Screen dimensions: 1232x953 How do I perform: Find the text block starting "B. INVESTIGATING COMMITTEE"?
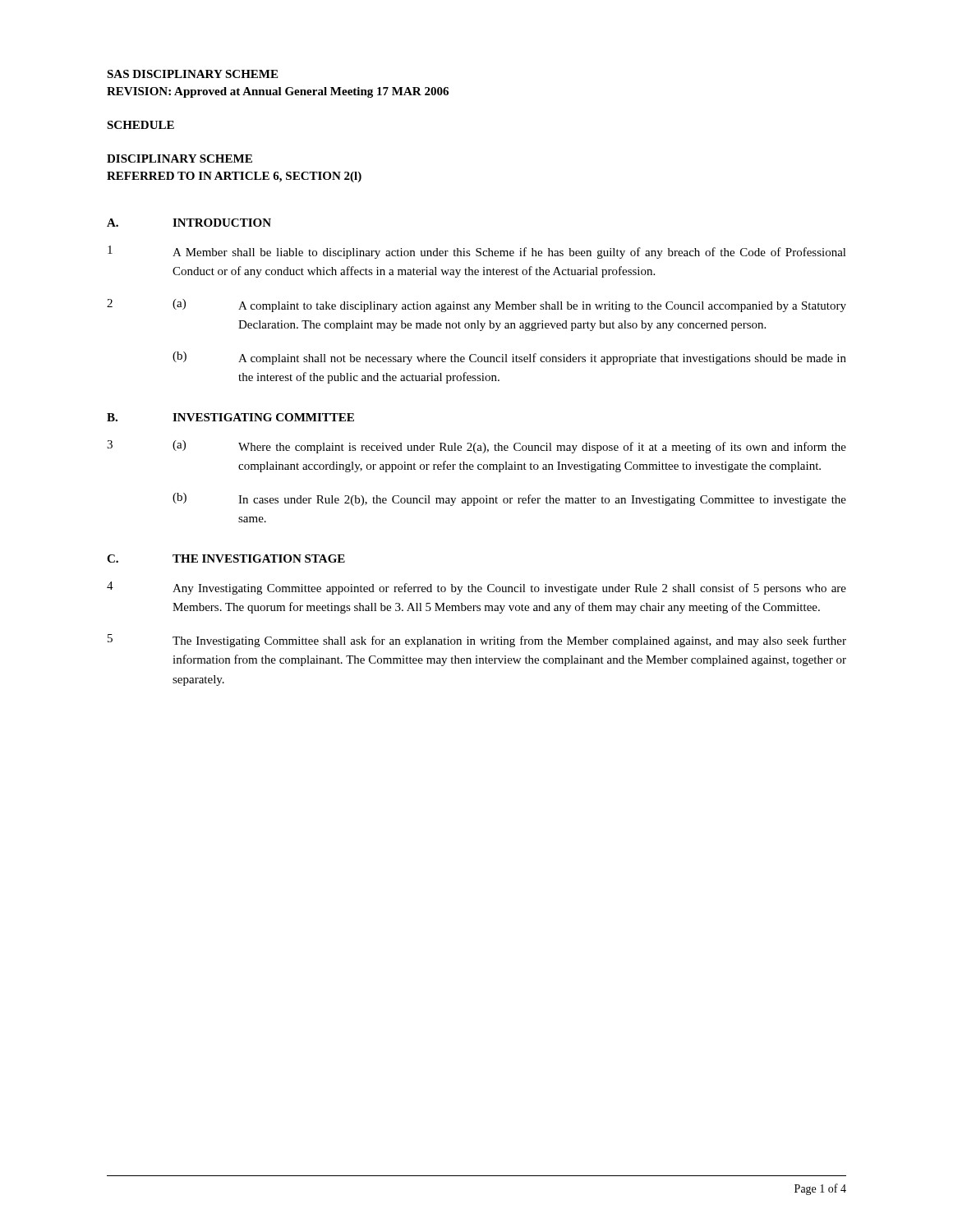pyautogui.click(x=230, y=417)
